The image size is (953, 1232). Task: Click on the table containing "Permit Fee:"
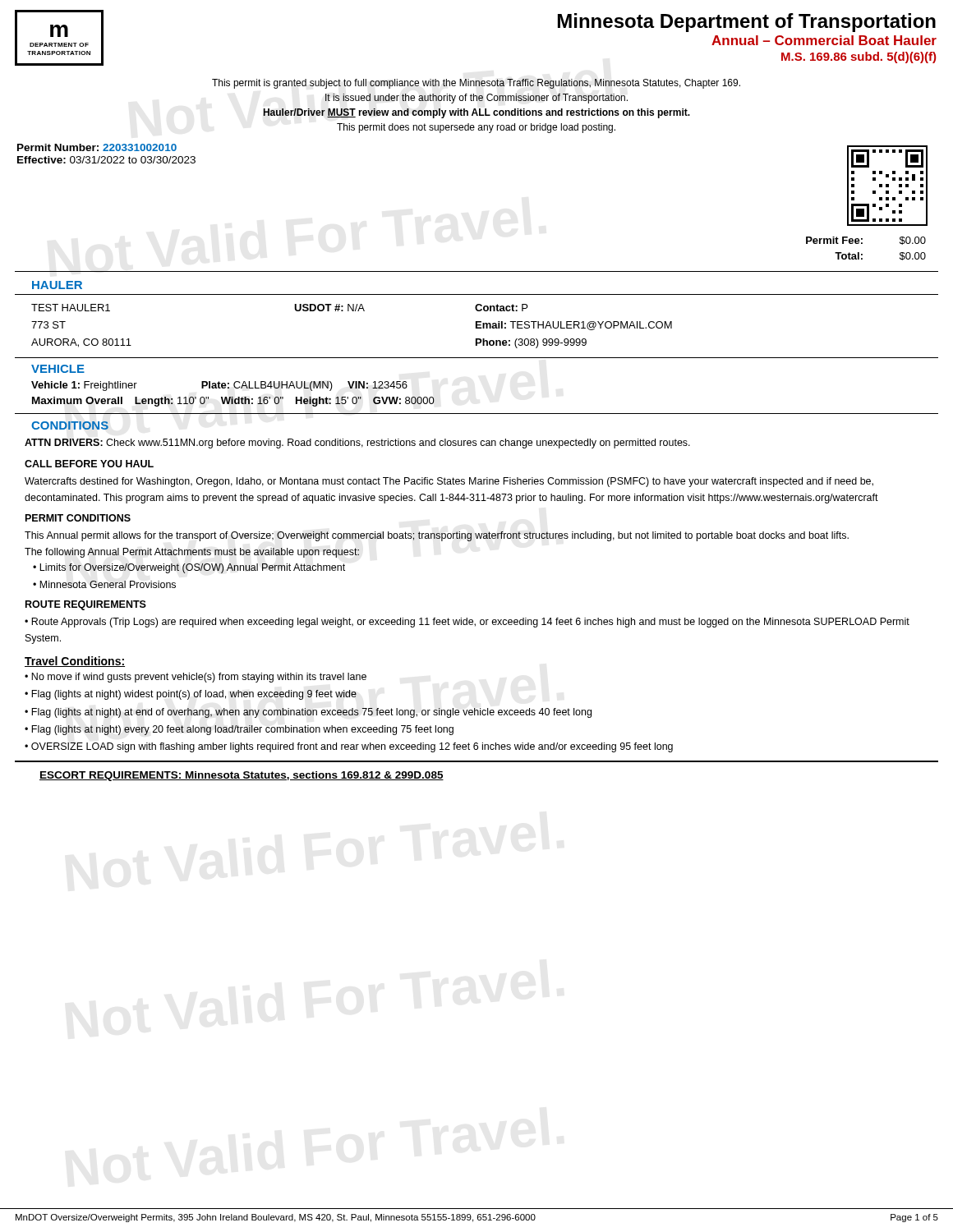click(476, 249)
